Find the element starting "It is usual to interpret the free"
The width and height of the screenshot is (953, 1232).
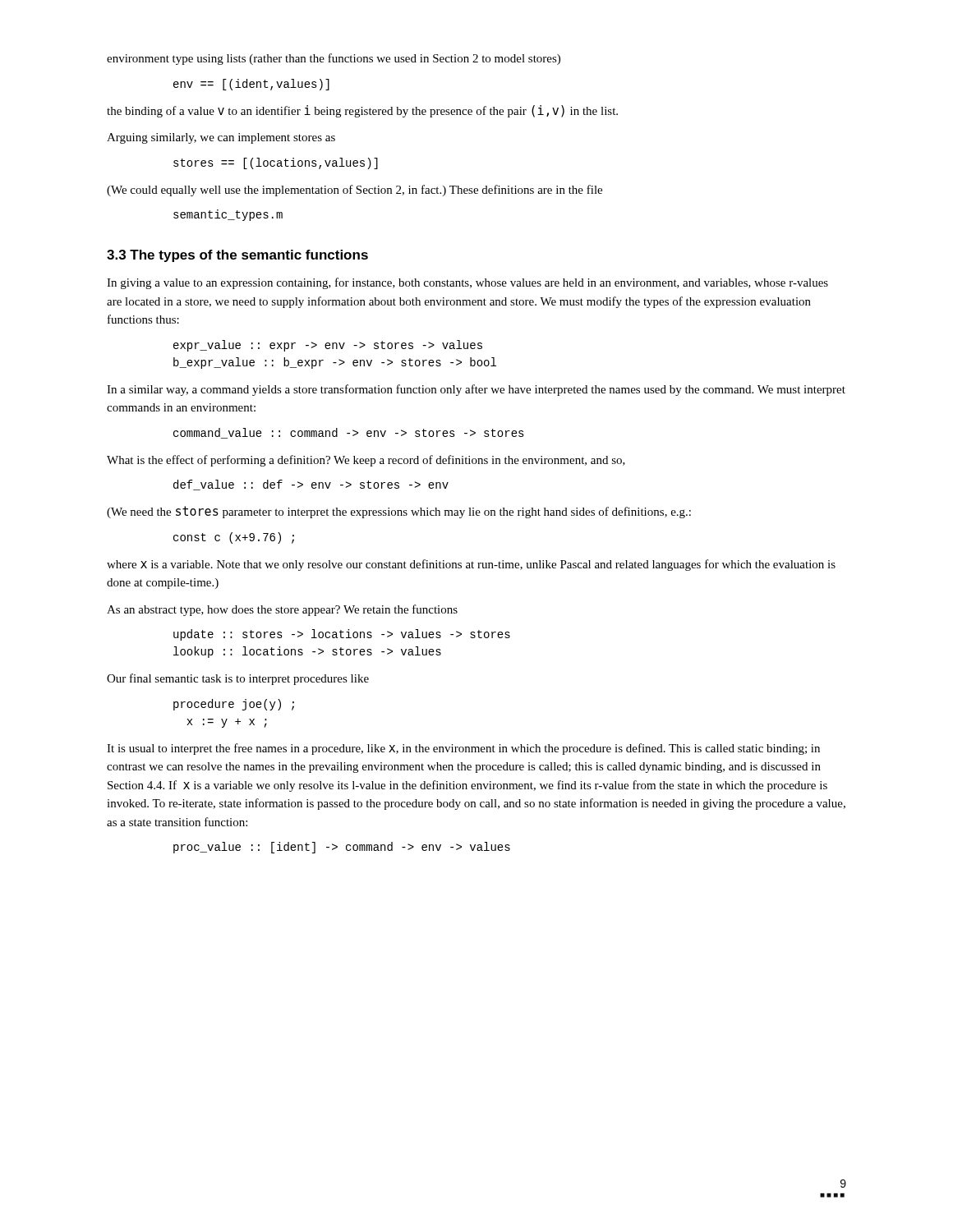(476, 785)
